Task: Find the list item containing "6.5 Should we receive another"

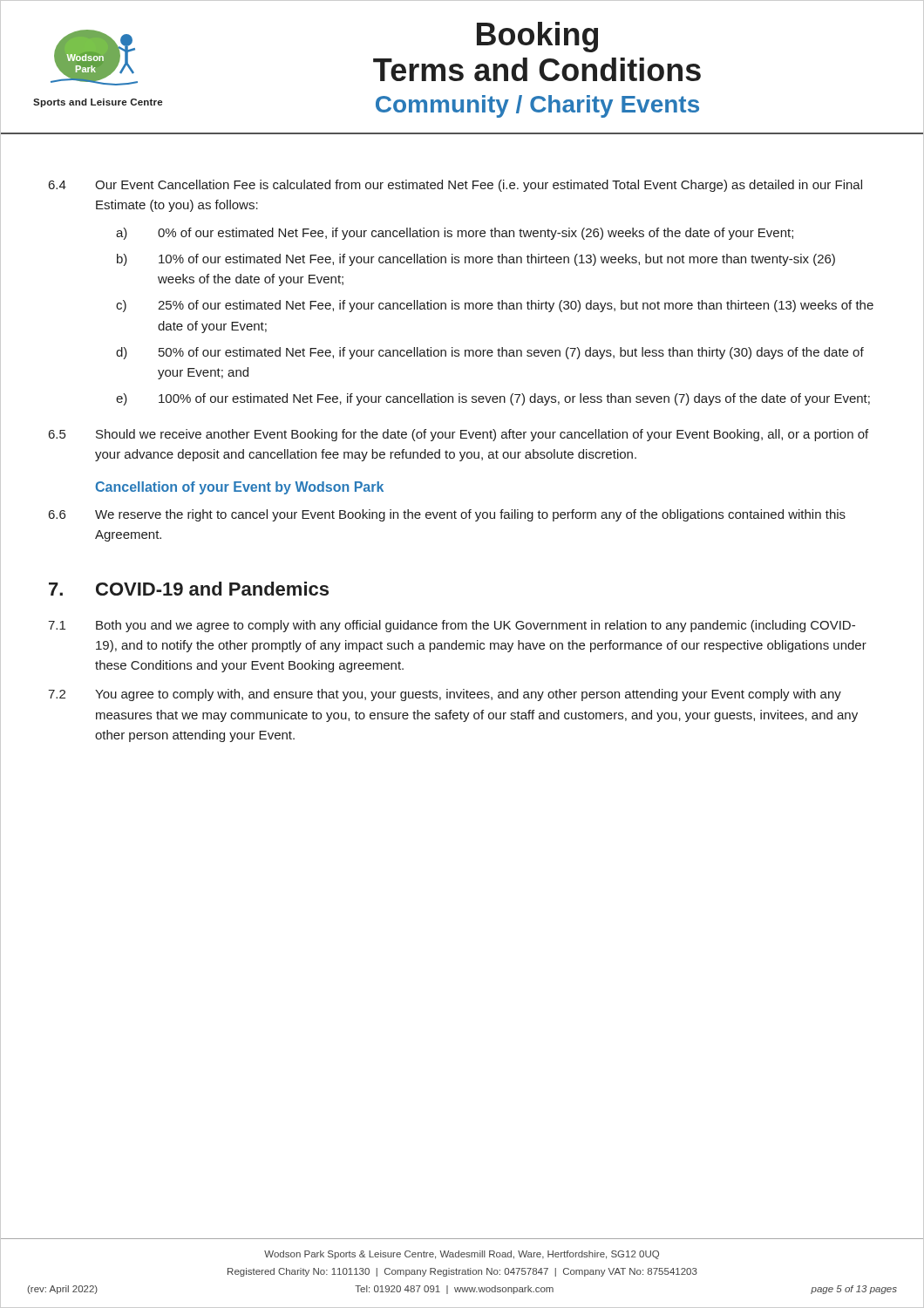Action: tap(462, 444)
